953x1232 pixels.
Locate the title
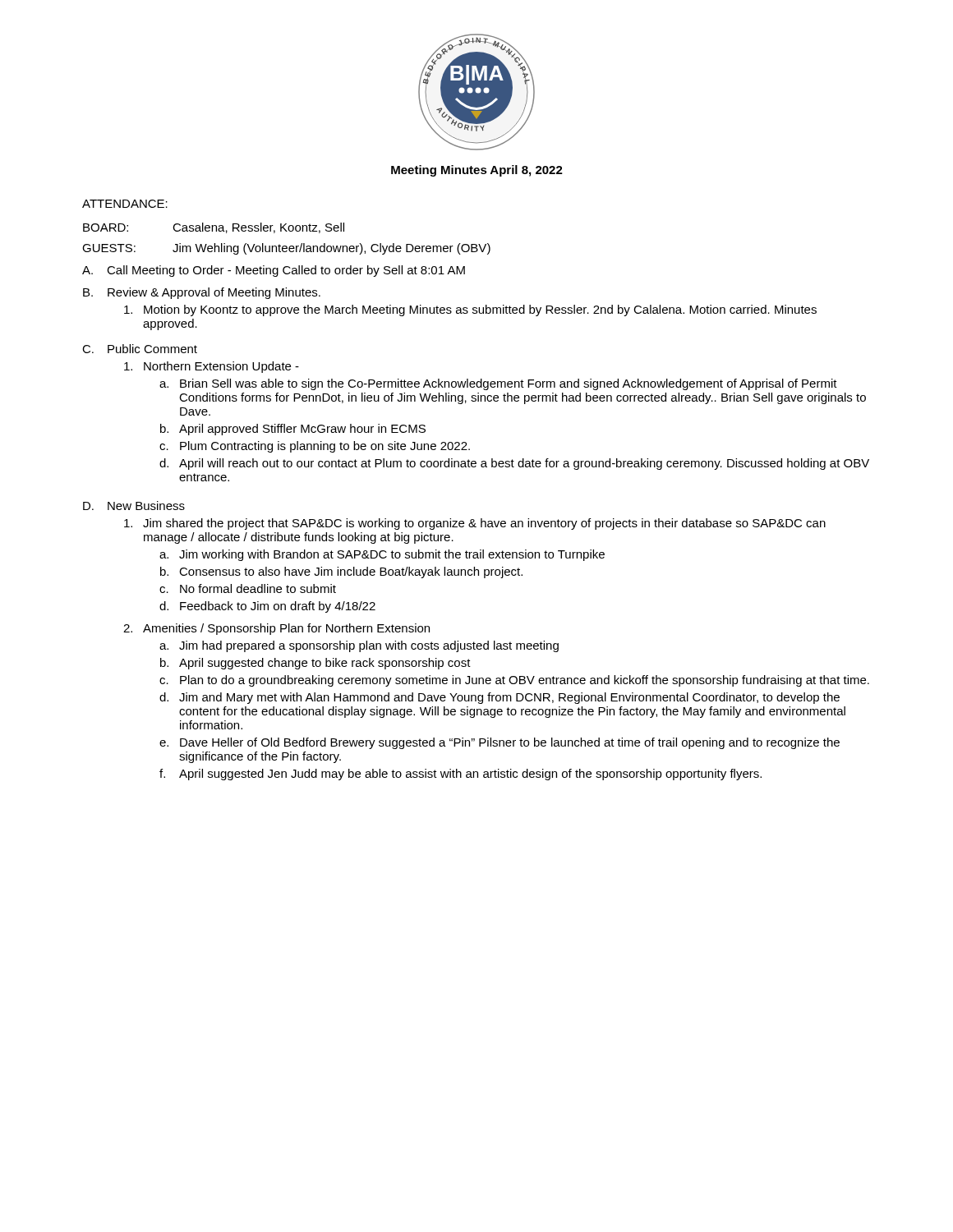click(476, 170)
